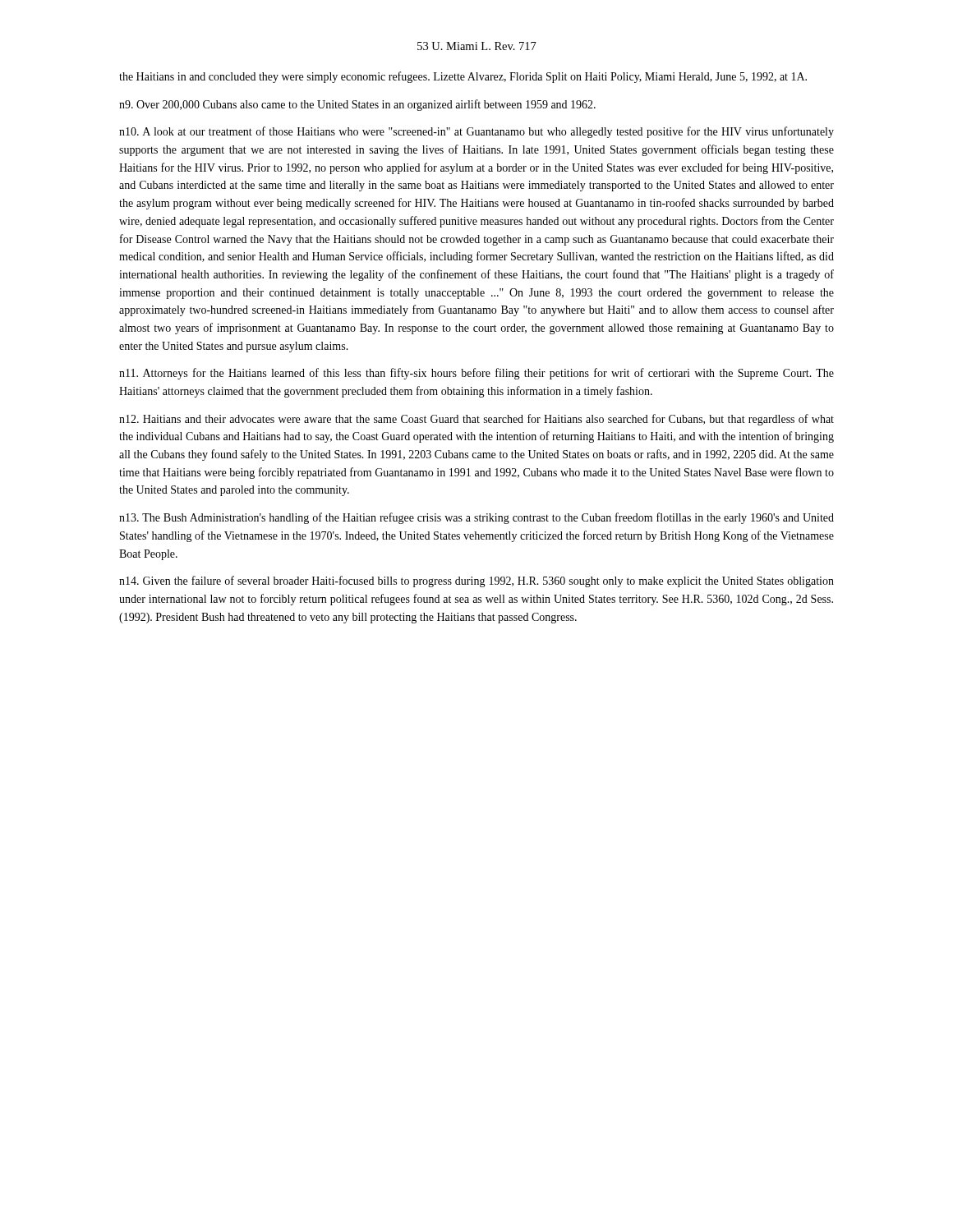Click the passage that begins "n14. Given the failure of"

point(476,599)
